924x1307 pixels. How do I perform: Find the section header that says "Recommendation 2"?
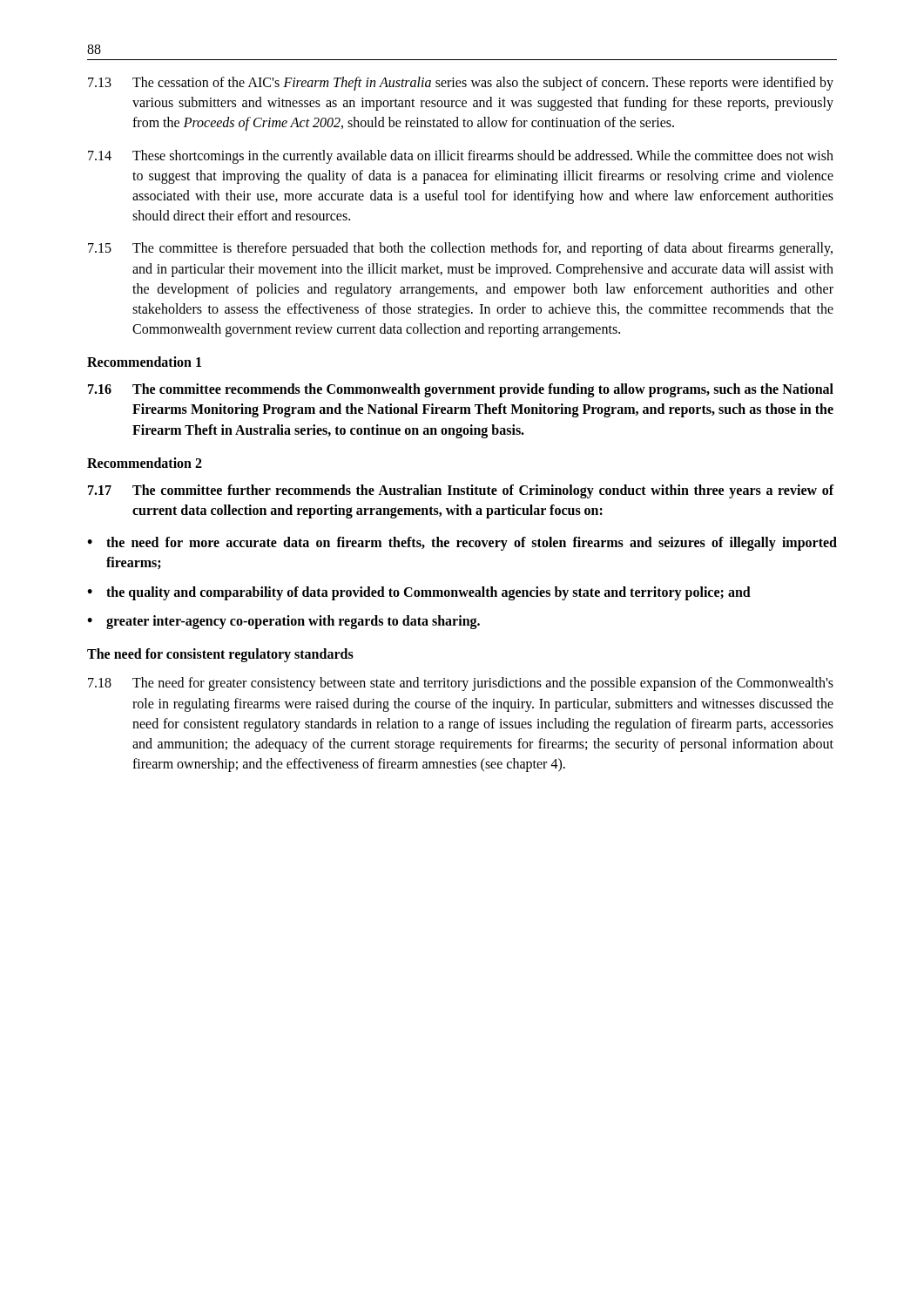tap(145, 463)
